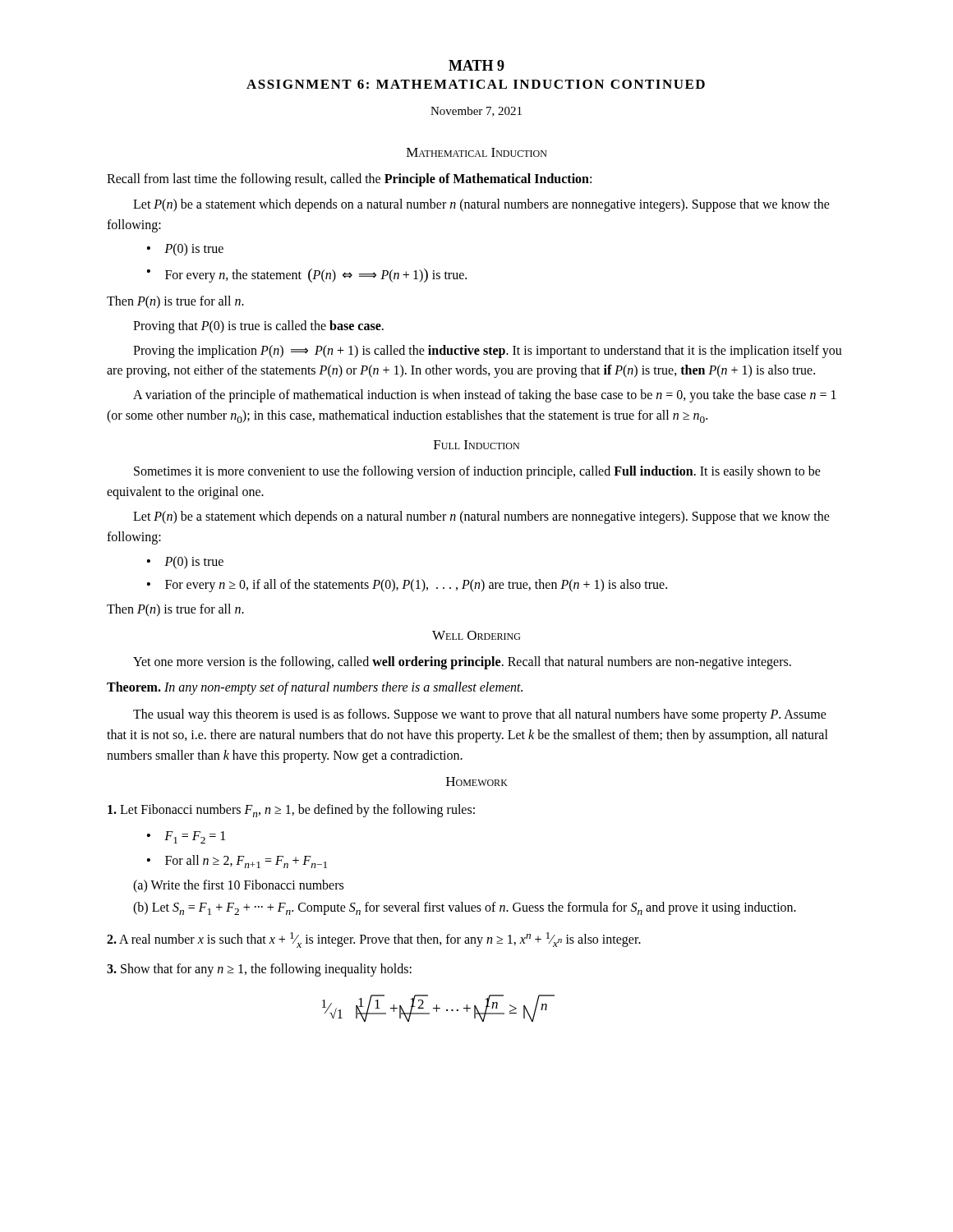This screenshot has width=953, height=1232.
Task: Find the passage starting "ASSIGNMENT 6: MATHEMATICAL INDUCTION CONTINUED"
Action: [x=476, y=84]
